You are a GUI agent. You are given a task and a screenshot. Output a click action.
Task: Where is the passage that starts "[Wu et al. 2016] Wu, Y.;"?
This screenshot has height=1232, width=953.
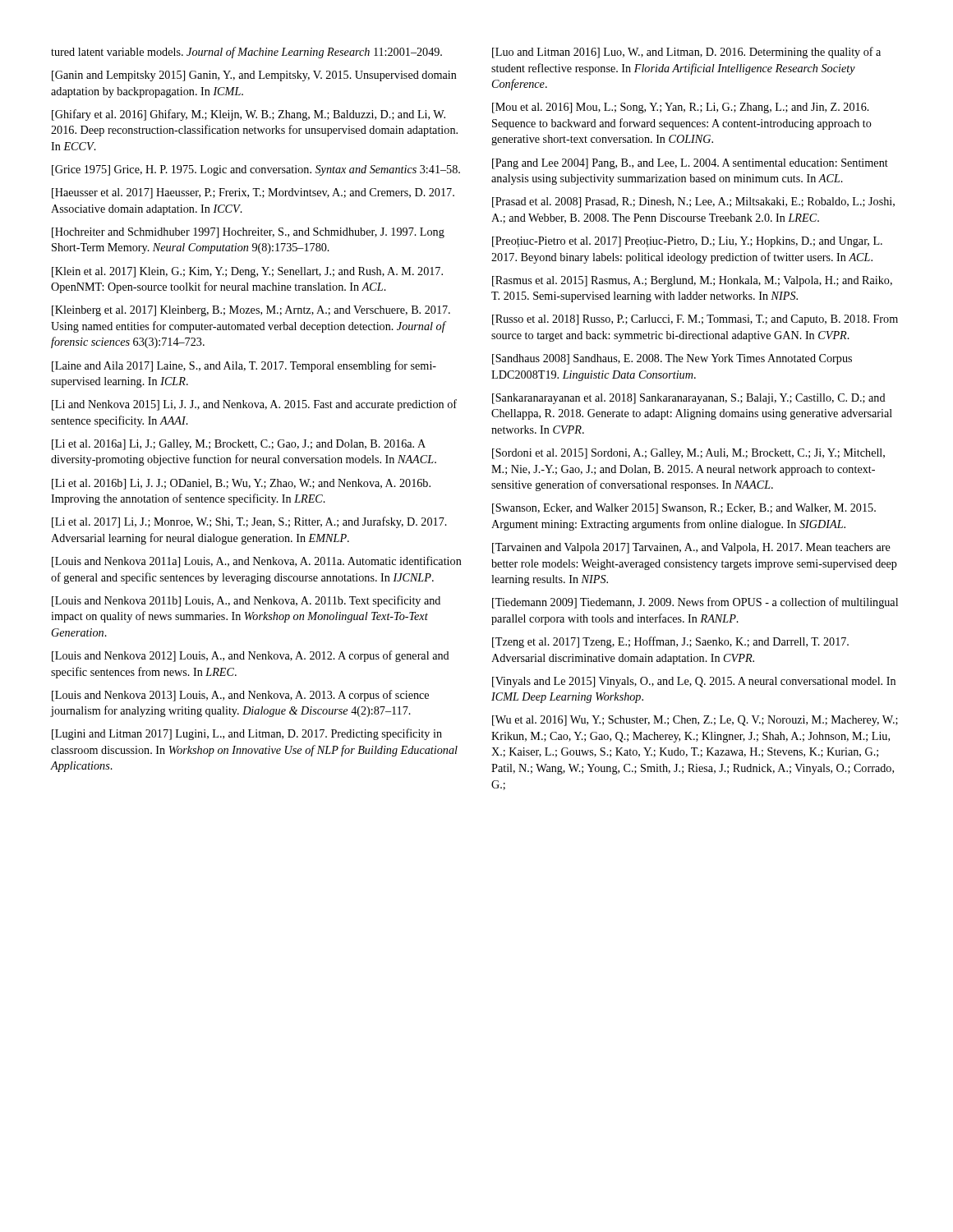pos(695,752)
